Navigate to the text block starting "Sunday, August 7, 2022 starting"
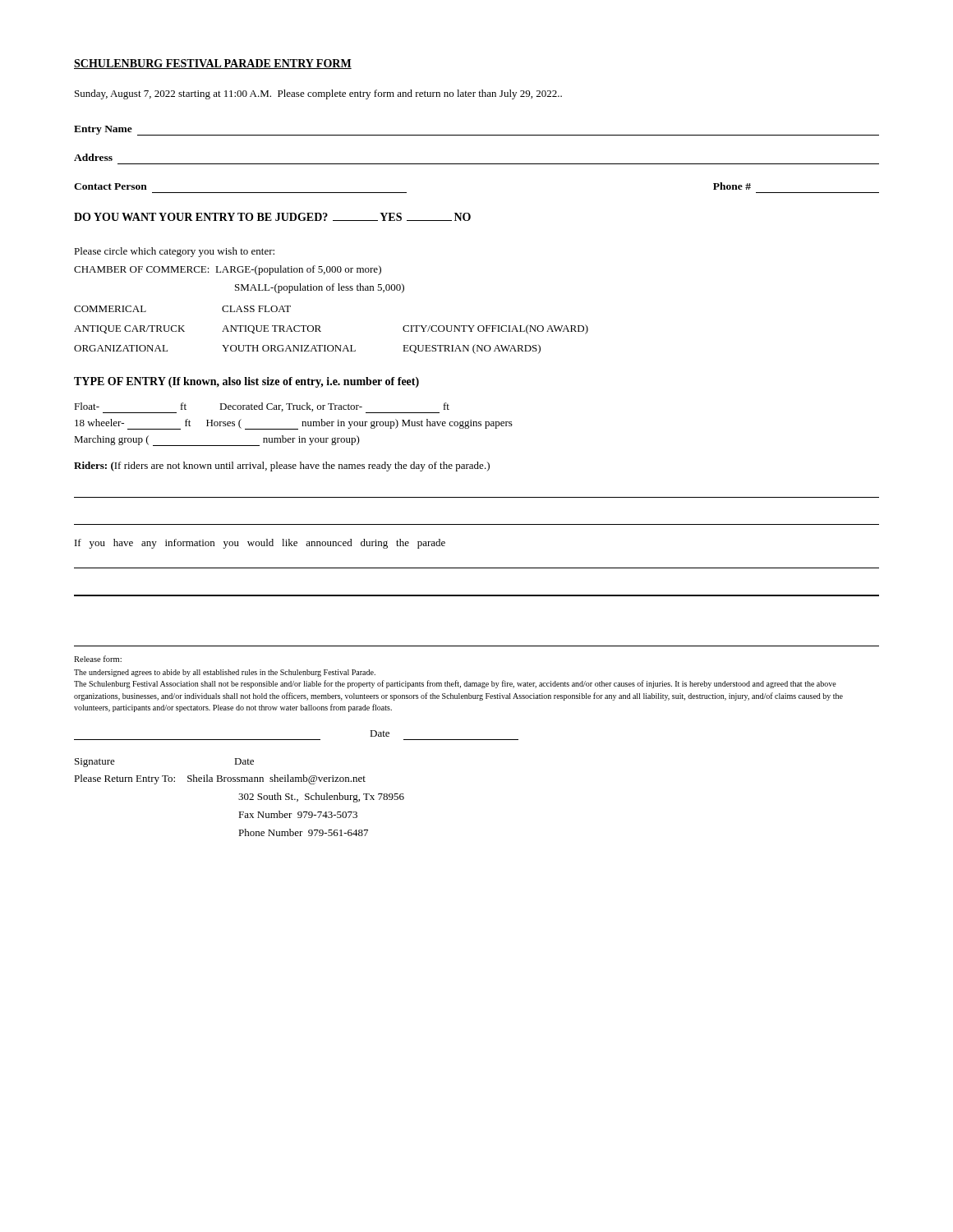953x1232 pixels. click(x=318, y=93)
